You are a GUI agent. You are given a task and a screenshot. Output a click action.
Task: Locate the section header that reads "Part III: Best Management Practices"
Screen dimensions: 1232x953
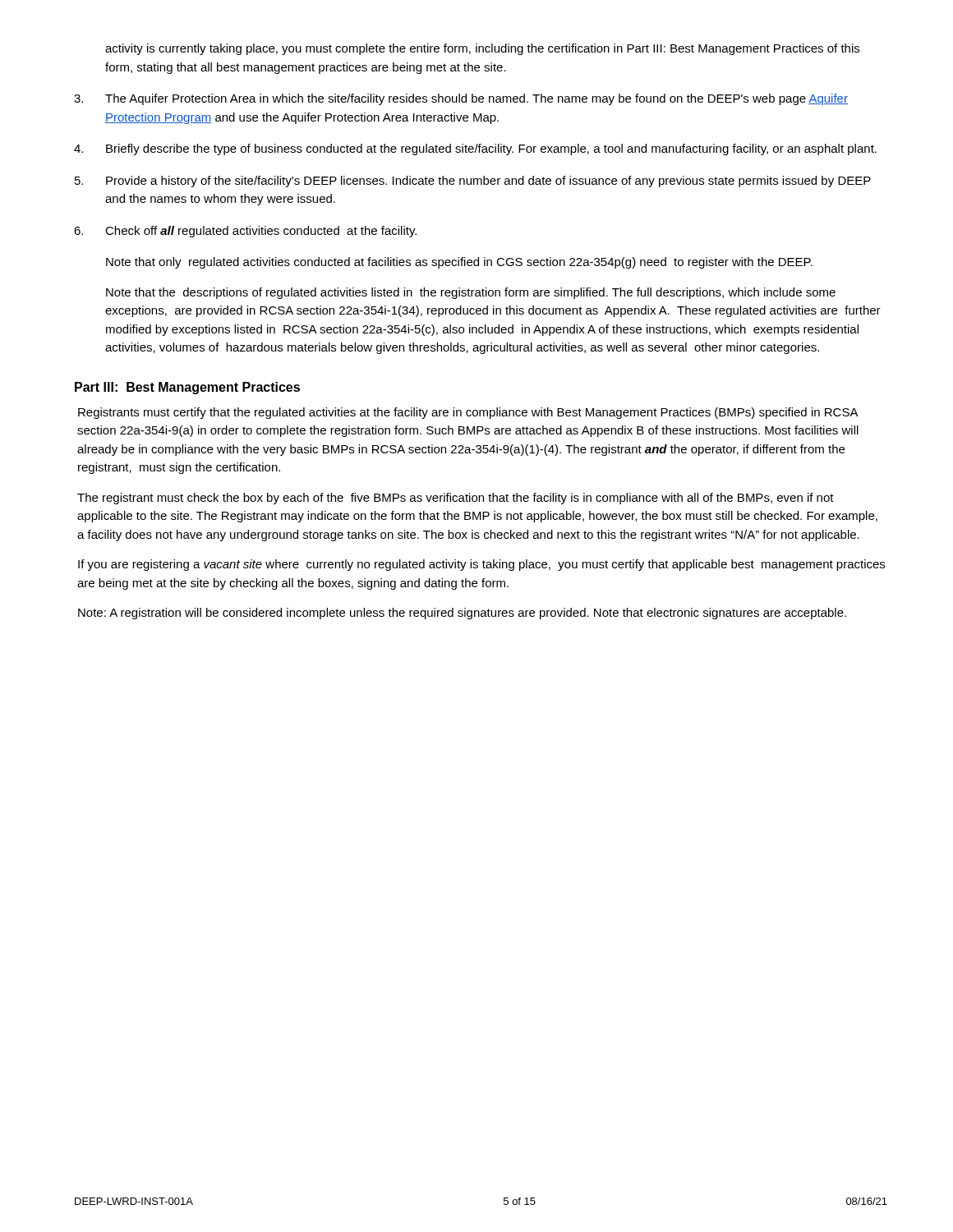coord(187,388)
